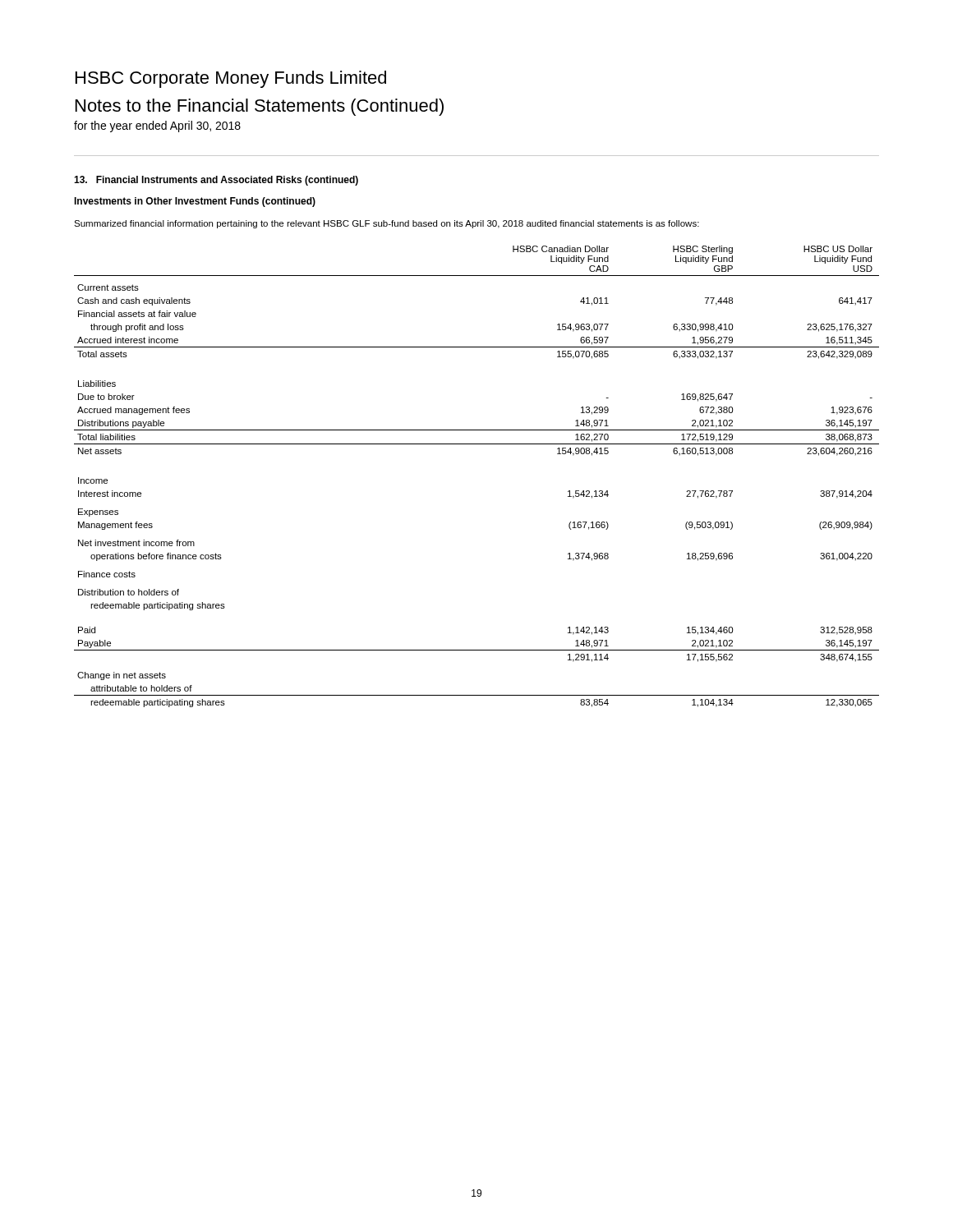Locate a table
The height and width of the screenshot is (1232, 953).
point(476,475)
